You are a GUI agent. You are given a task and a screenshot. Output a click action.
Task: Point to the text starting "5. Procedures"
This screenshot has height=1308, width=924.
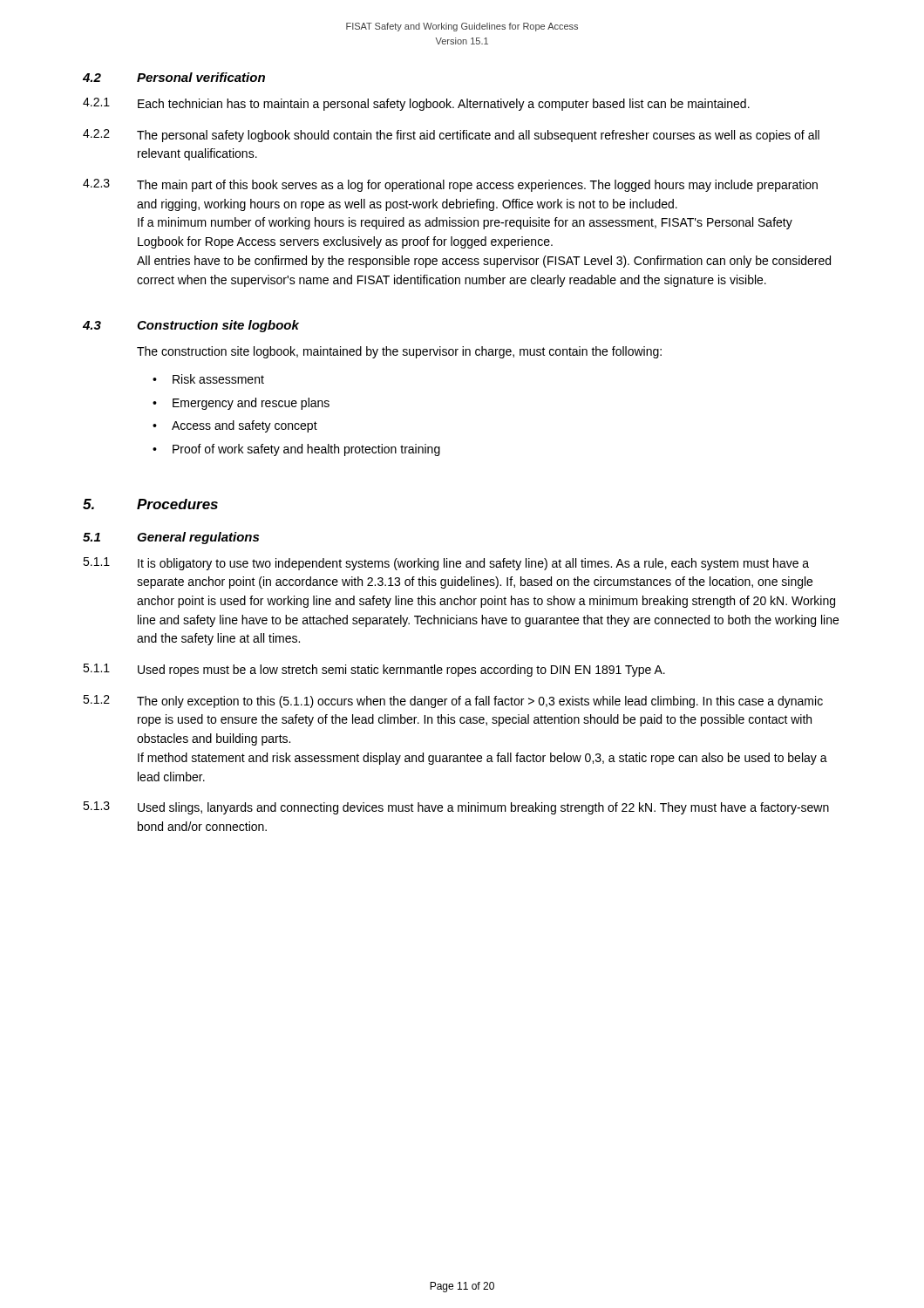coord(151,505)
